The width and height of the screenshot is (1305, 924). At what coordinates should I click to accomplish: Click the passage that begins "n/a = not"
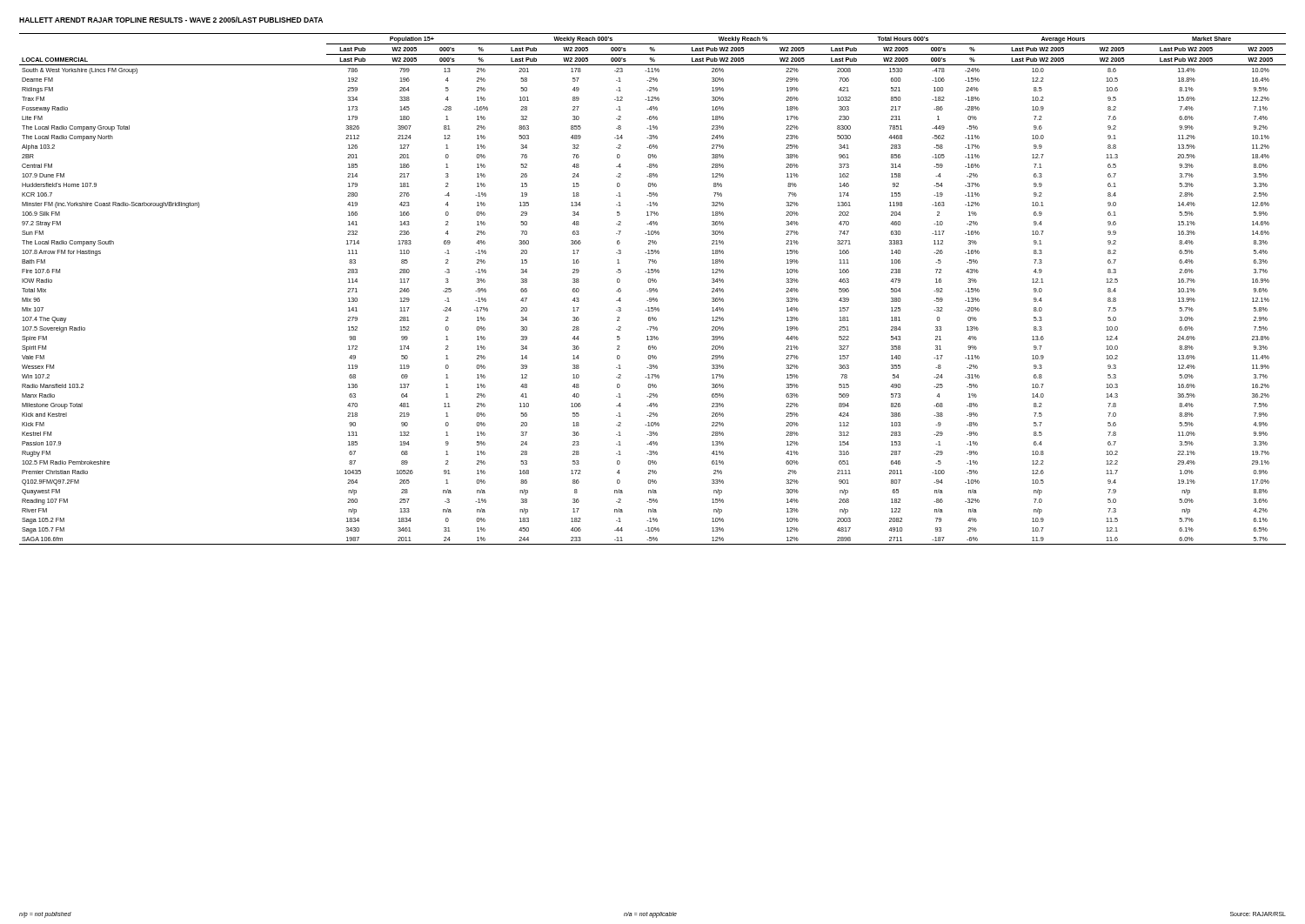pyautogui.click(x=650, y=914)
